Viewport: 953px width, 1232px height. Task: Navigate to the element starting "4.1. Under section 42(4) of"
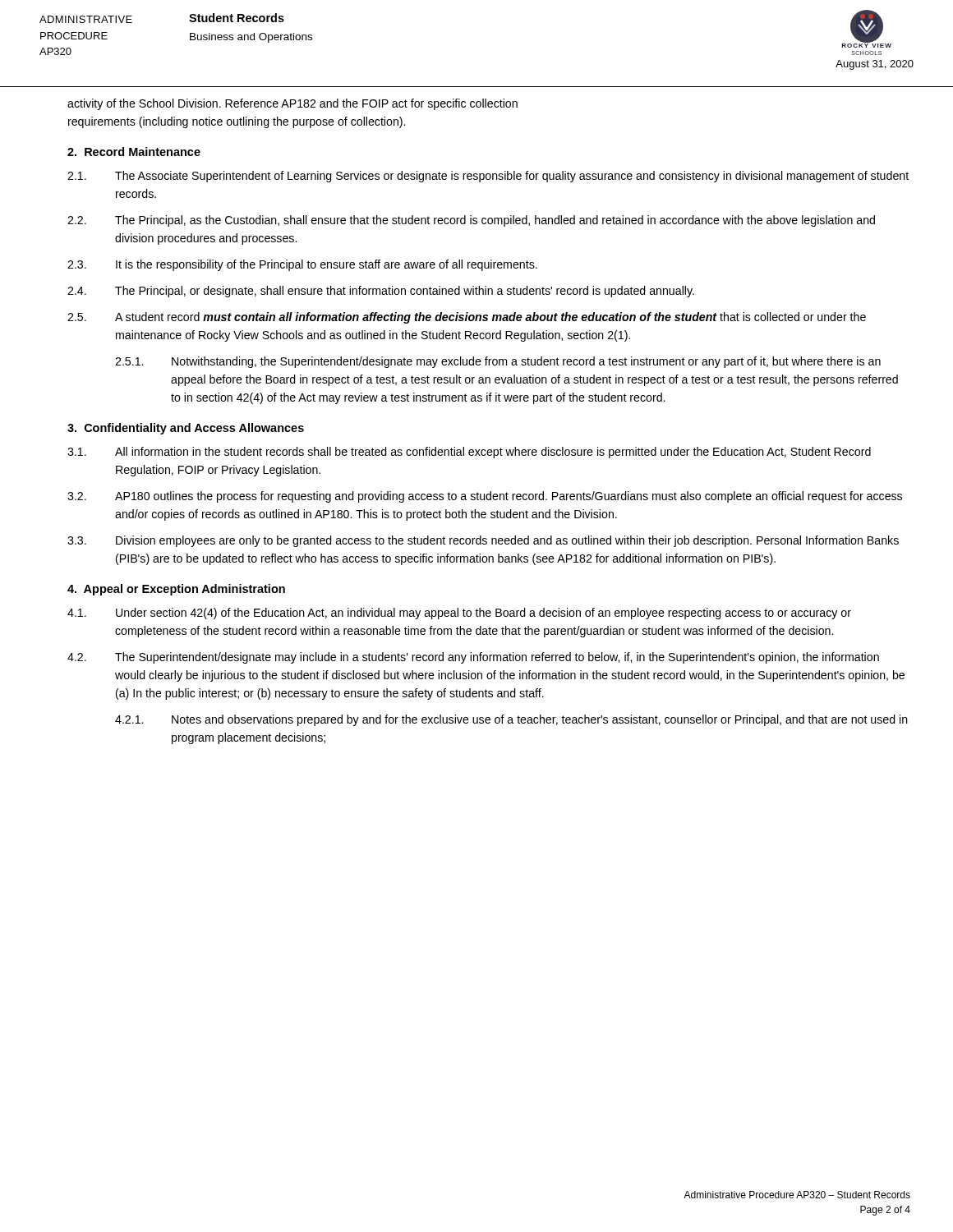[x=489, y=622]
